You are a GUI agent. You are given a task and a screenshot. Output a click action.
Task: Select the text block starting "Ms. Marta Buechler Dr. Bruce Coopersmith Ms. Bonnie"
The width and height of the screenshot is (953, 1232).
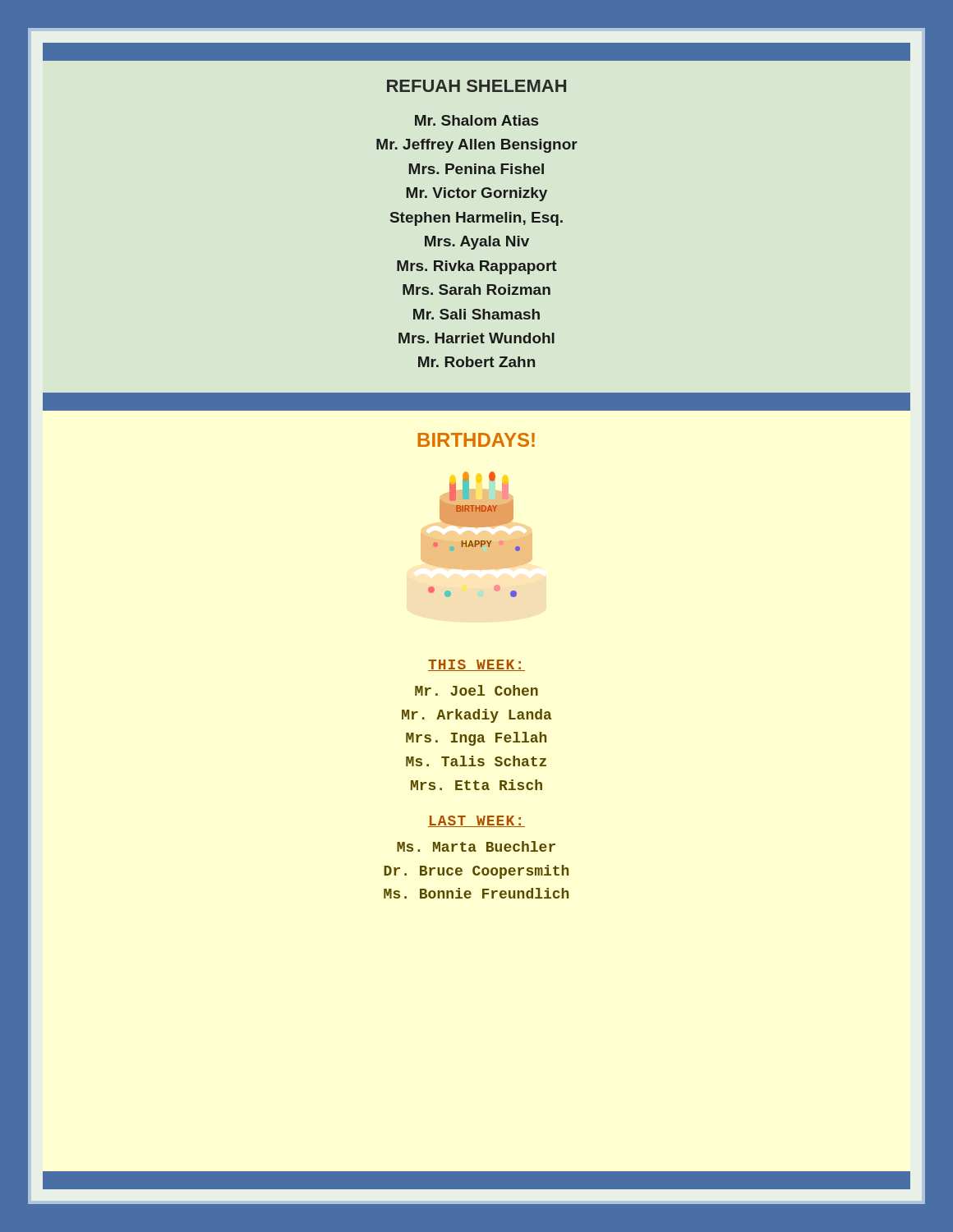pyautogui.click(x=476, y=871)
